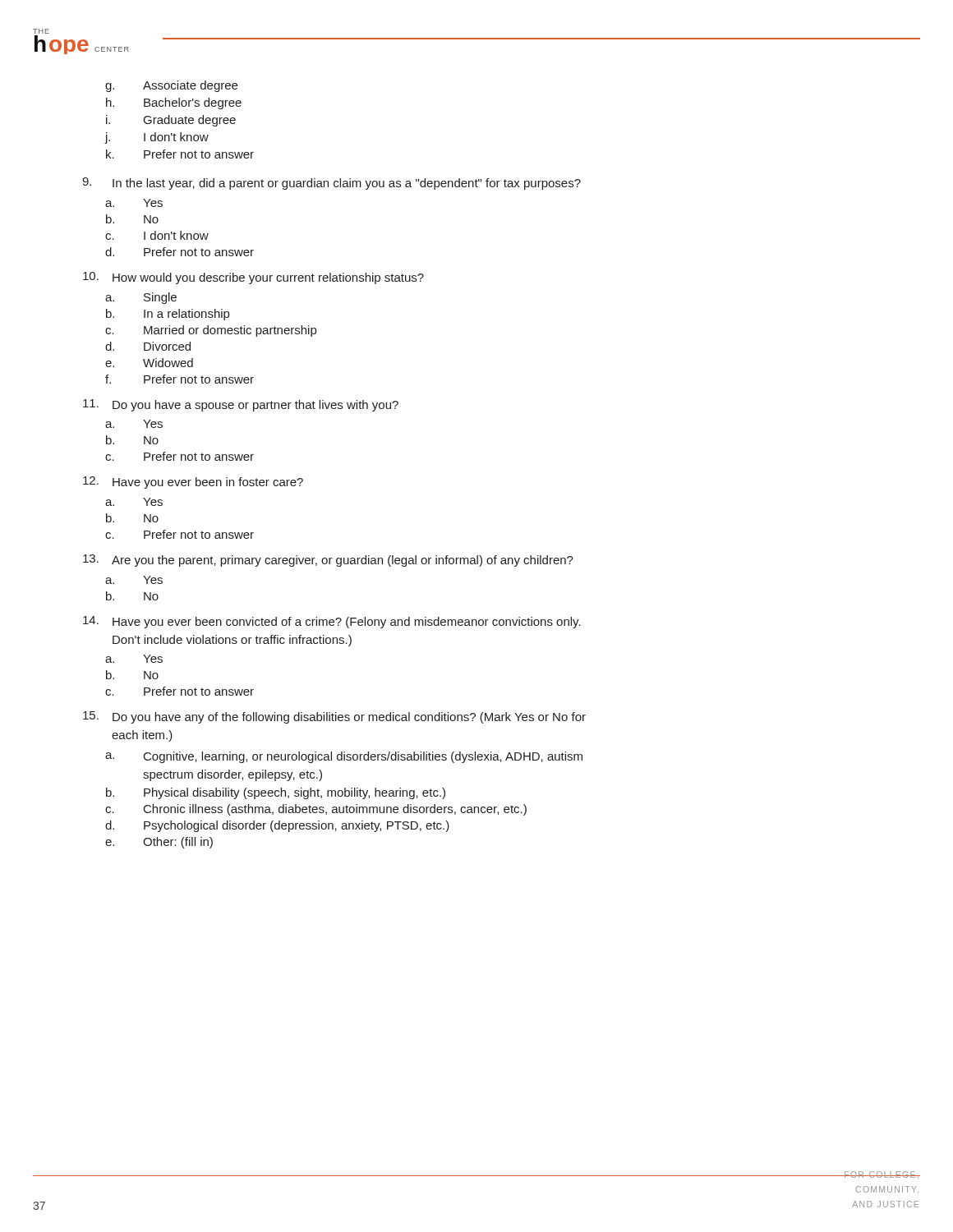Locate the list item containing "g.Associate degree"

160,85
